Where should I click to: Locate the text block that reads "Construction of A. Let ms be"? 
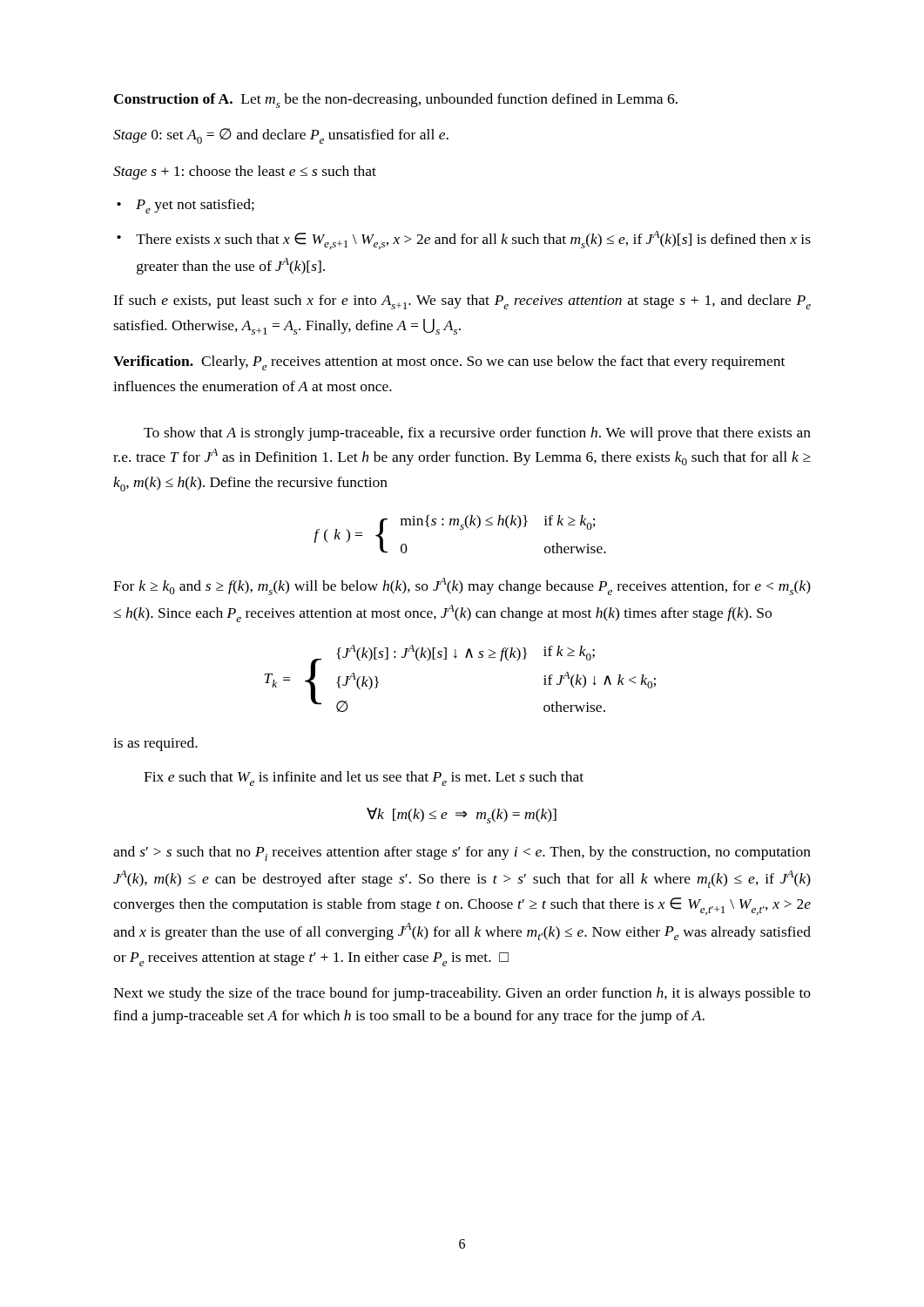point(462,100)
